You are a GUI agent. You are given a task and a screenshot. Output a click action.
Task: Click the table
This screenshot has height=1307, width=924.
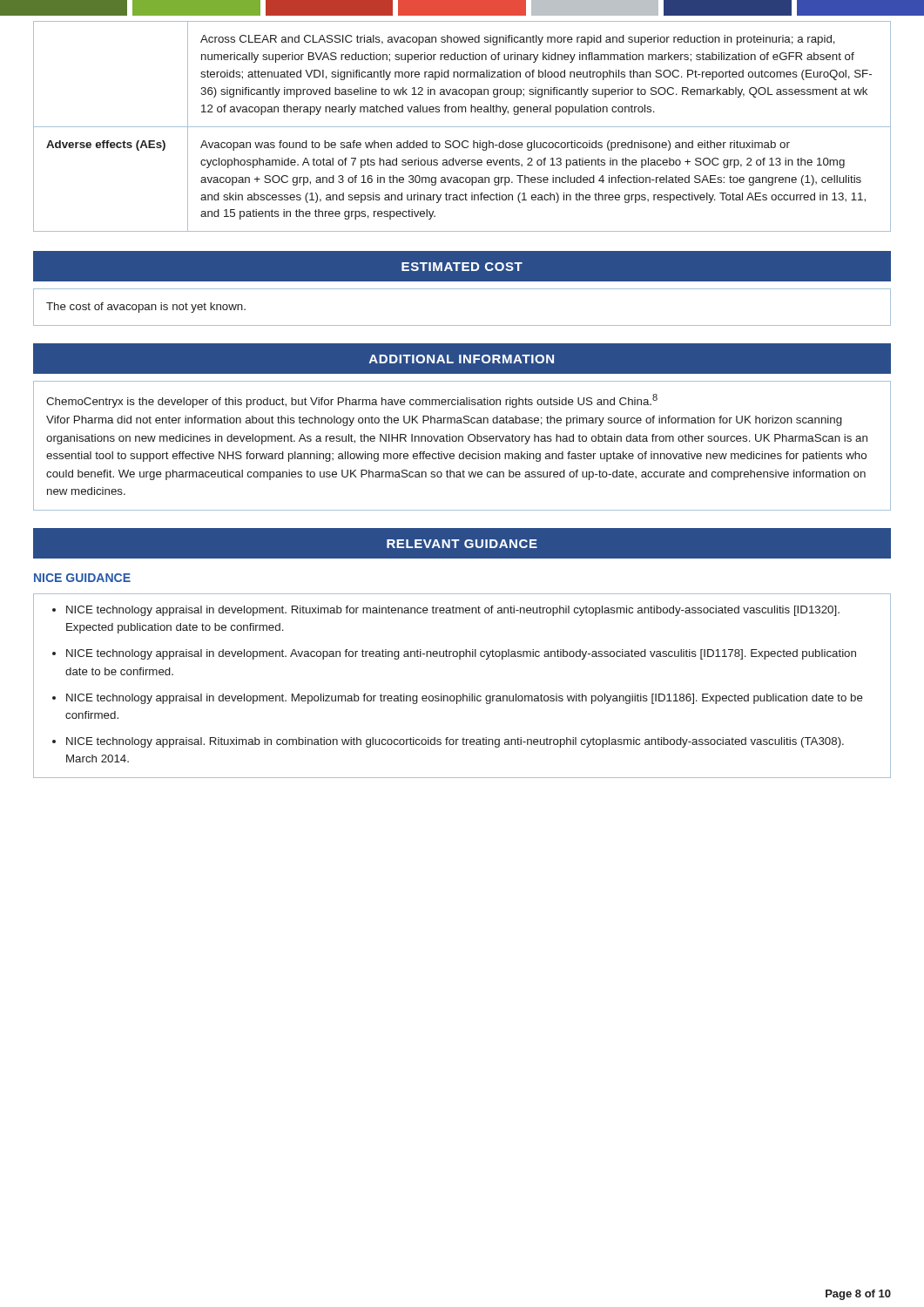coord(462,127)
